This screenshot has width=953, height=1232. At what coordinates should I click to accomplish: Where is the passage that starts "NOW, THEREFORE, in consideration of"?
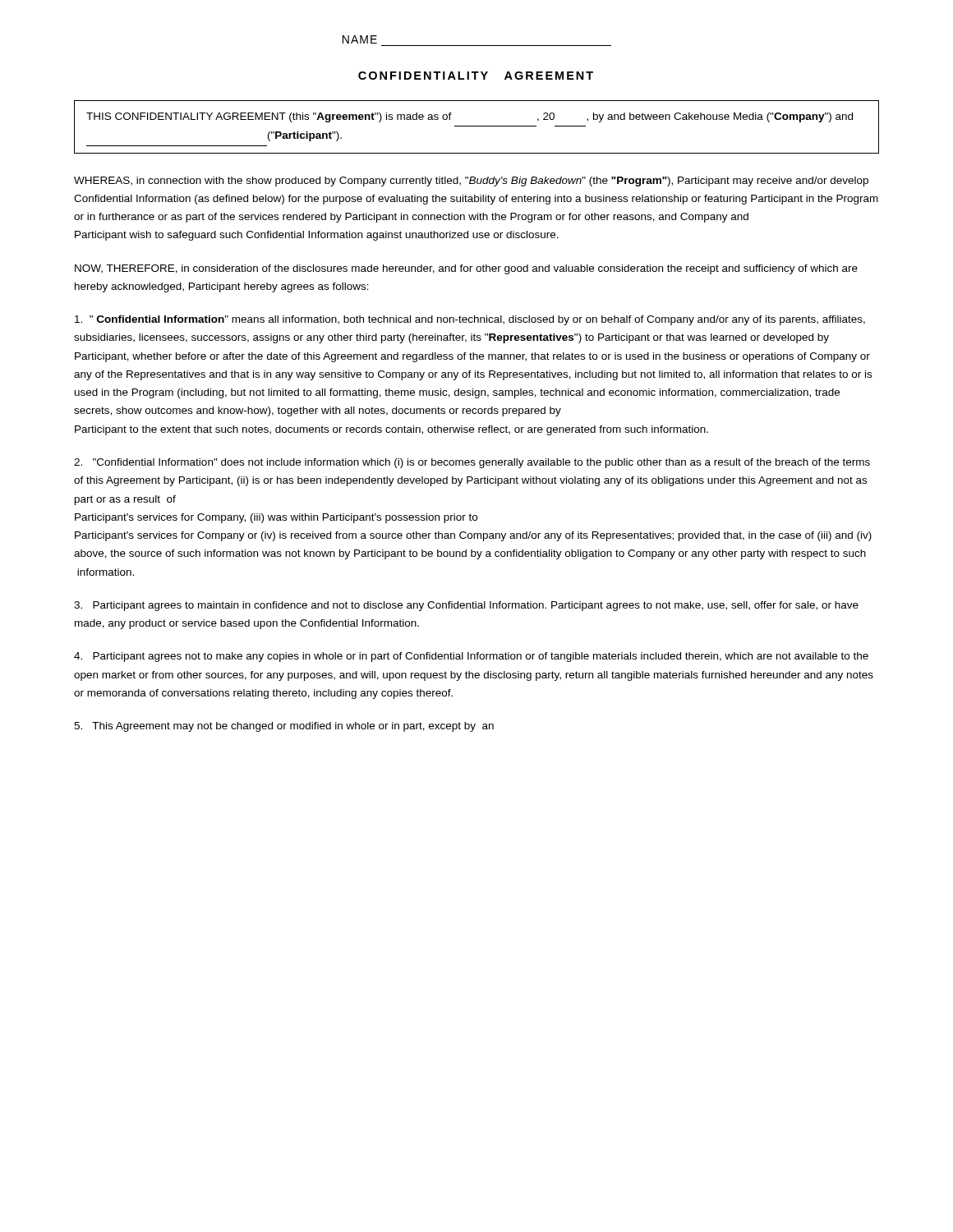tap(466, 277)
